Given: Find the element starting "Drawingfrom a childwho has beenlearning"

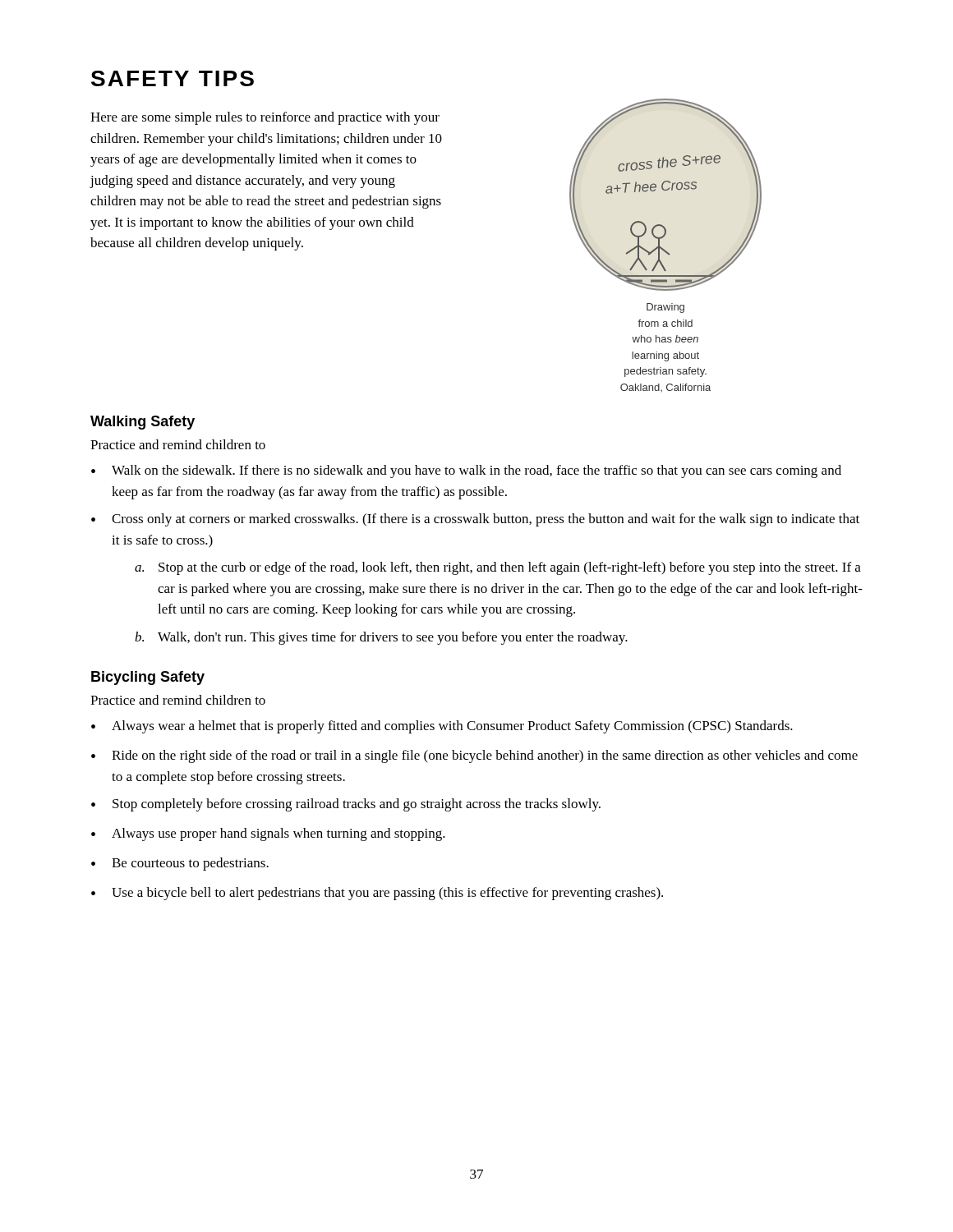Looking at the screenshot, I should click(665, 347).
